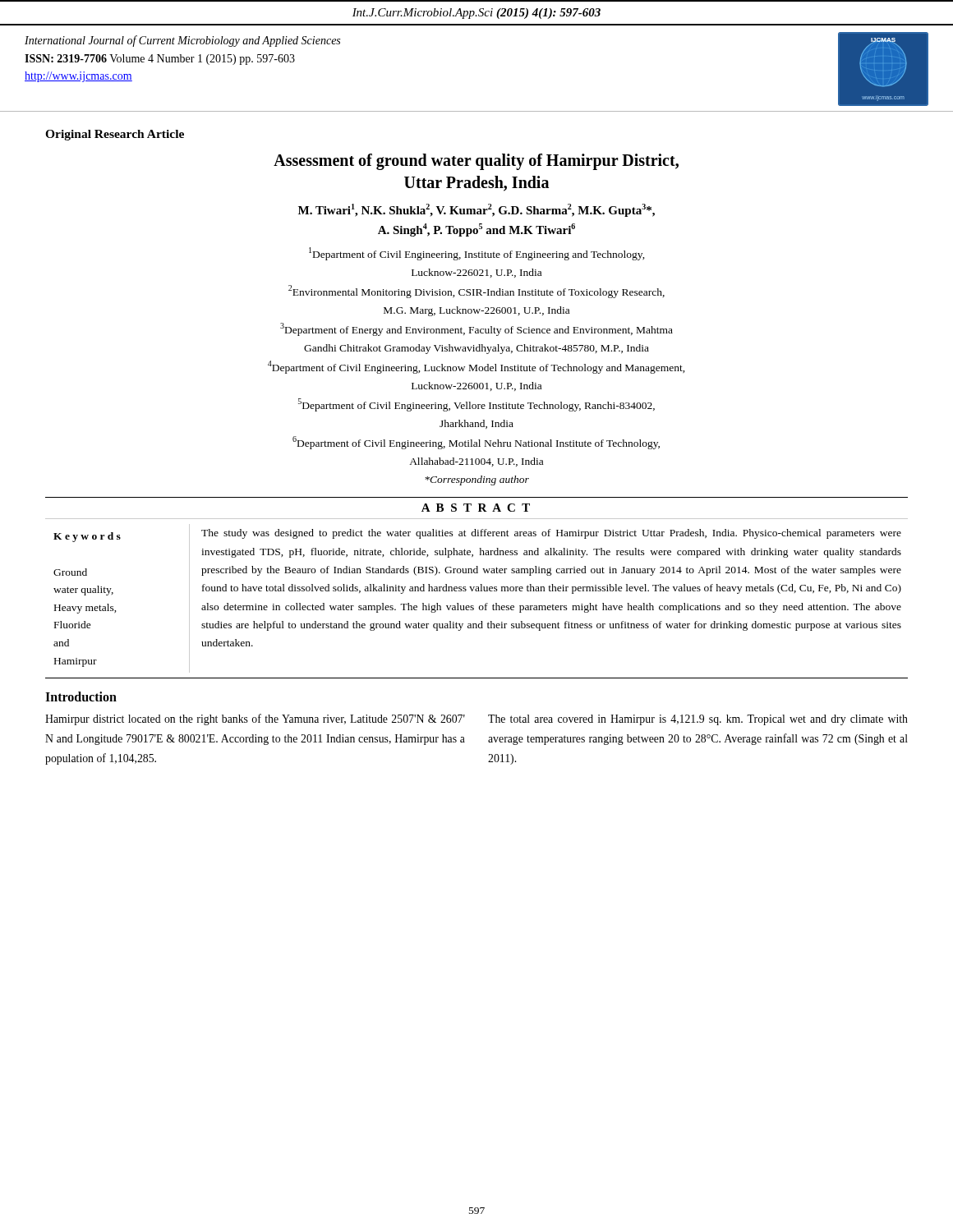Point to the passage starting "Hamirpur district located on the right banks of"
The image size is (953, 1232).
[476, 740]
